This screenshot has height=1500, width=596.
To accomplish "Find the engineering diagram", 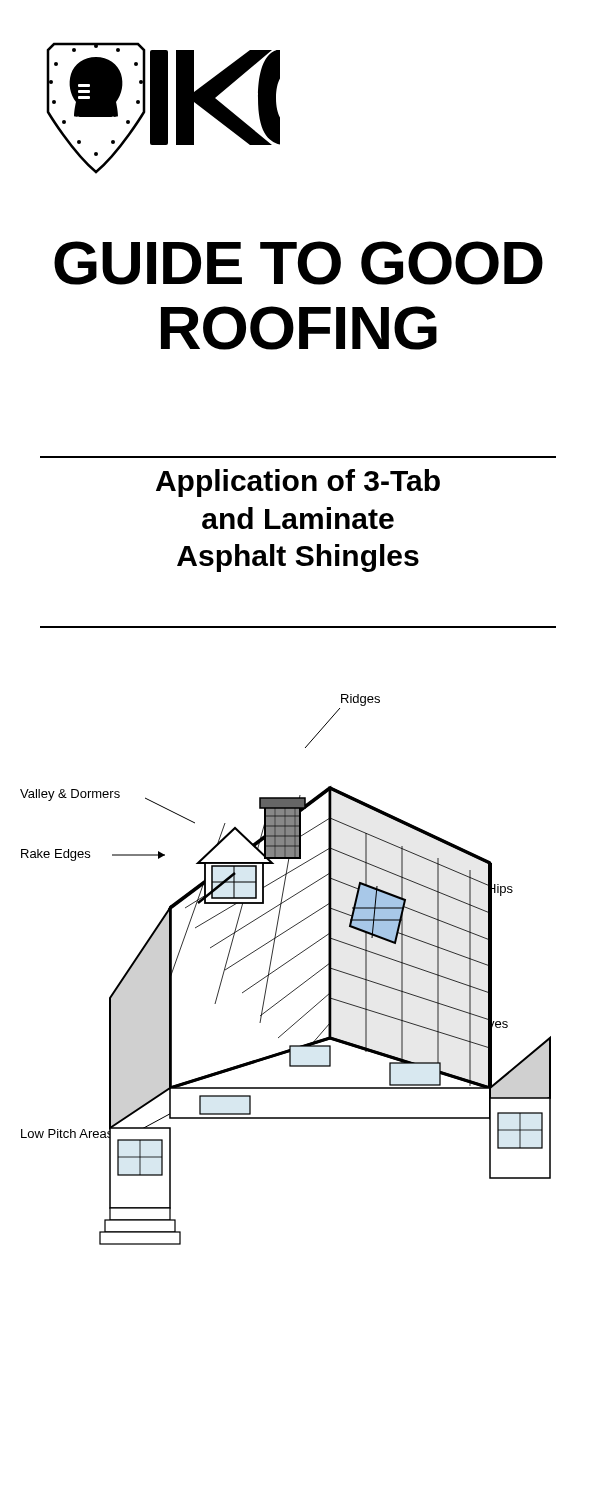I will (298, 958).
